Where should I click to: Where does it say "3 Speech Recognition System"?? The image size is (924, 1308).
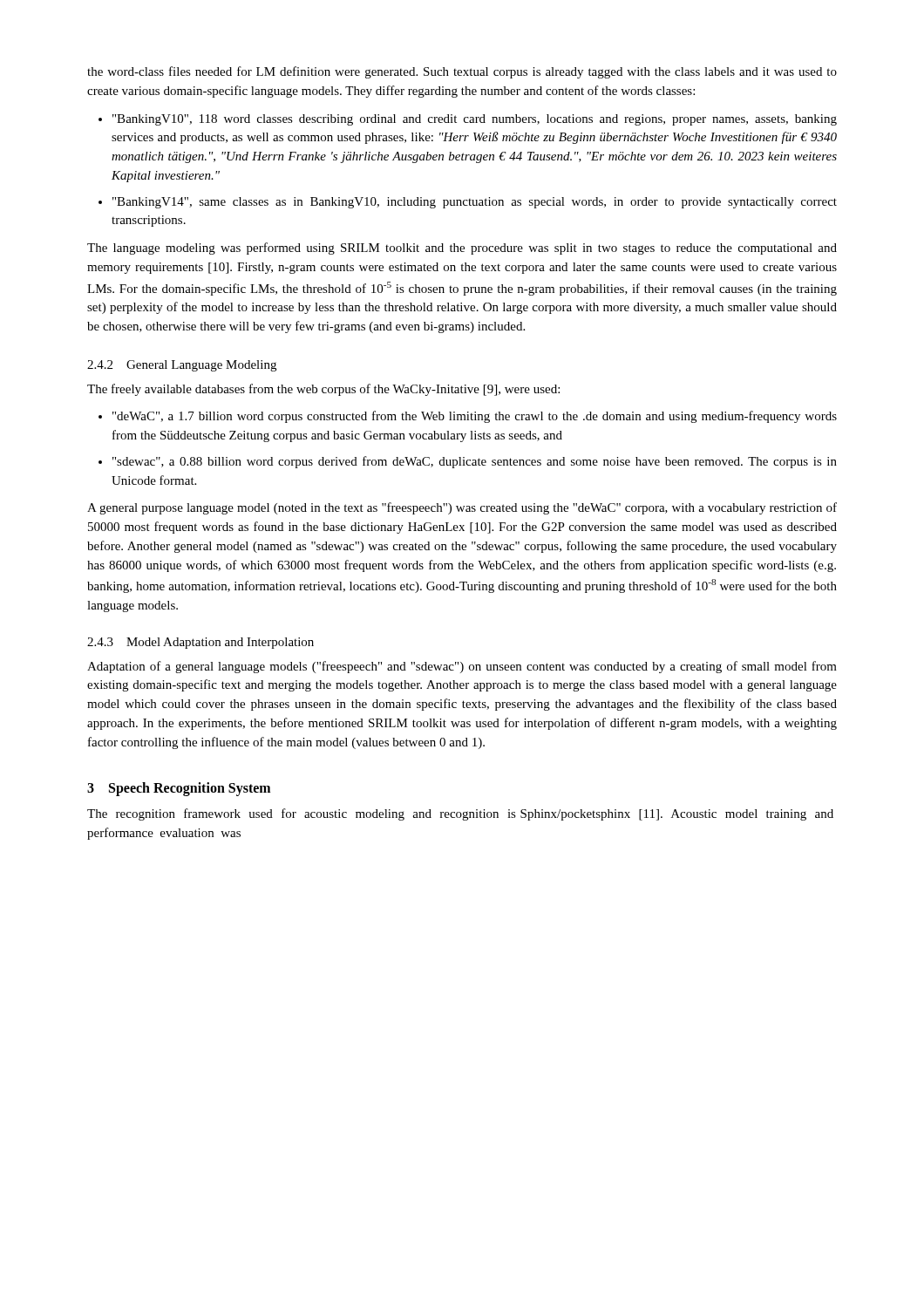[x=179, y=788]
